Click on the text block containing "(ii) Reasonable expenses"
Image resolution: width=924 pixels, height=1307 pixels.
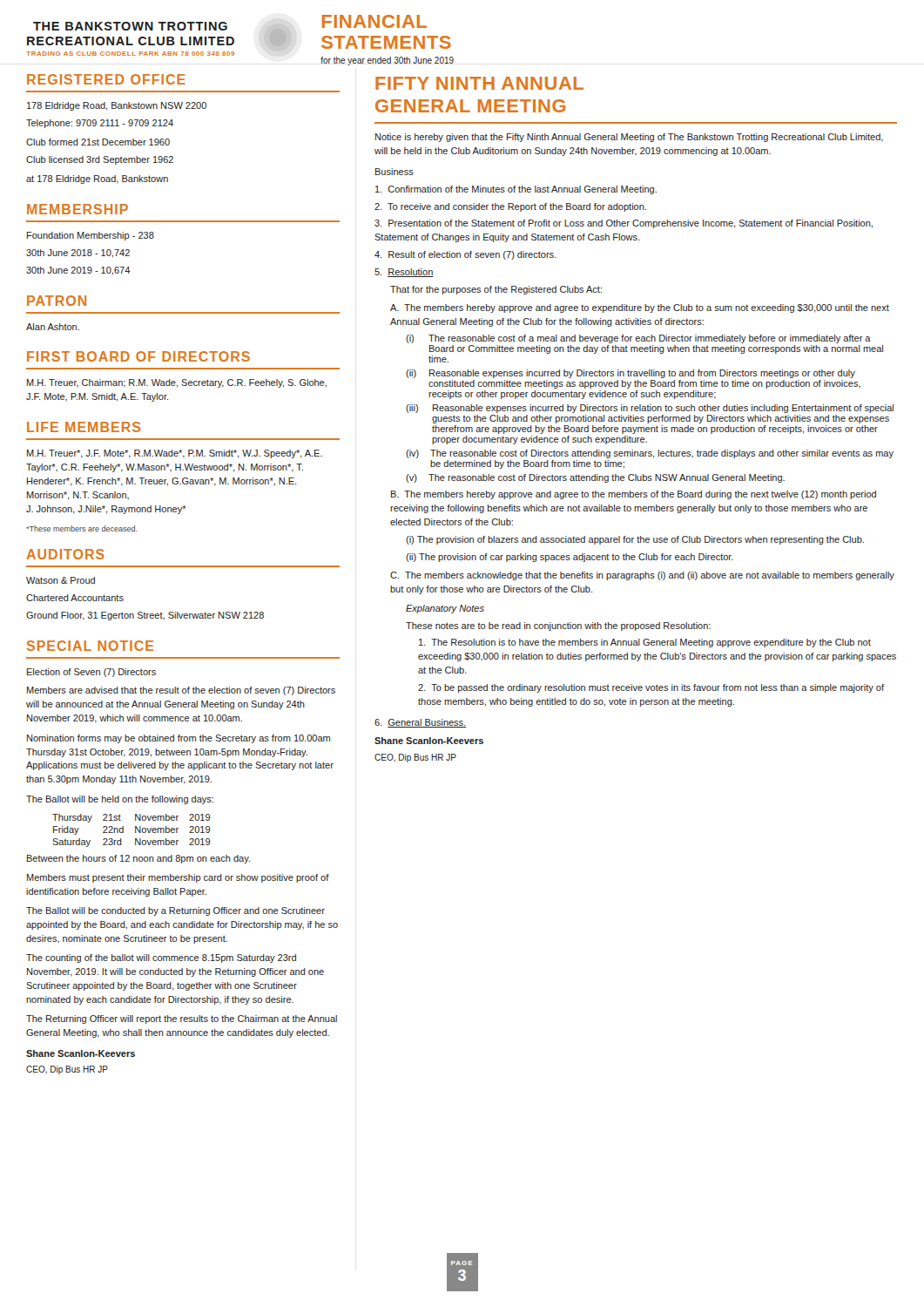tap(651, 383)
